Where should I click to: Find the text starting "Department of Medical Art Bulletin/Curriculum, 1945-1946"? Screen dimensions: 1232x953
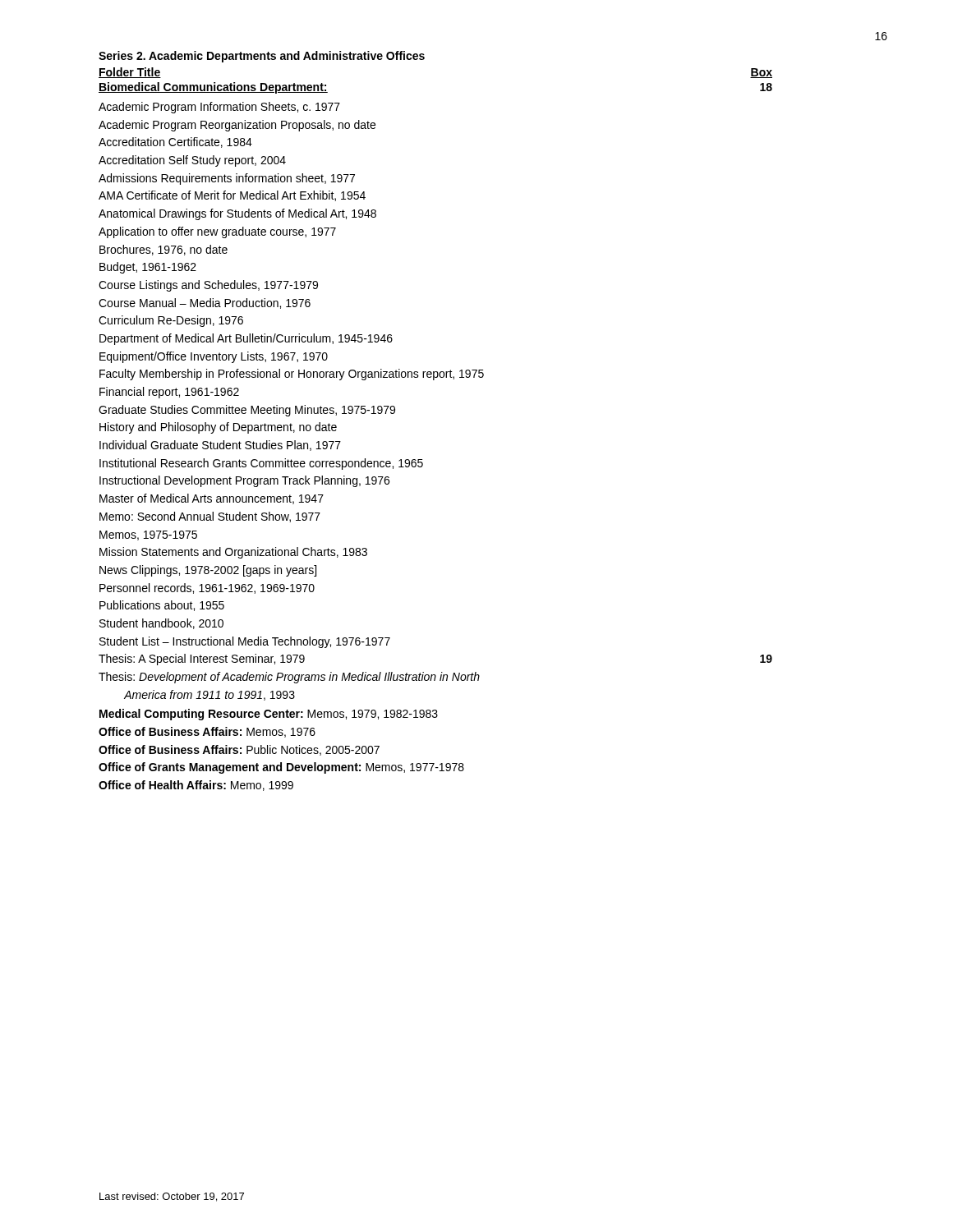click(x=246, y=338)
